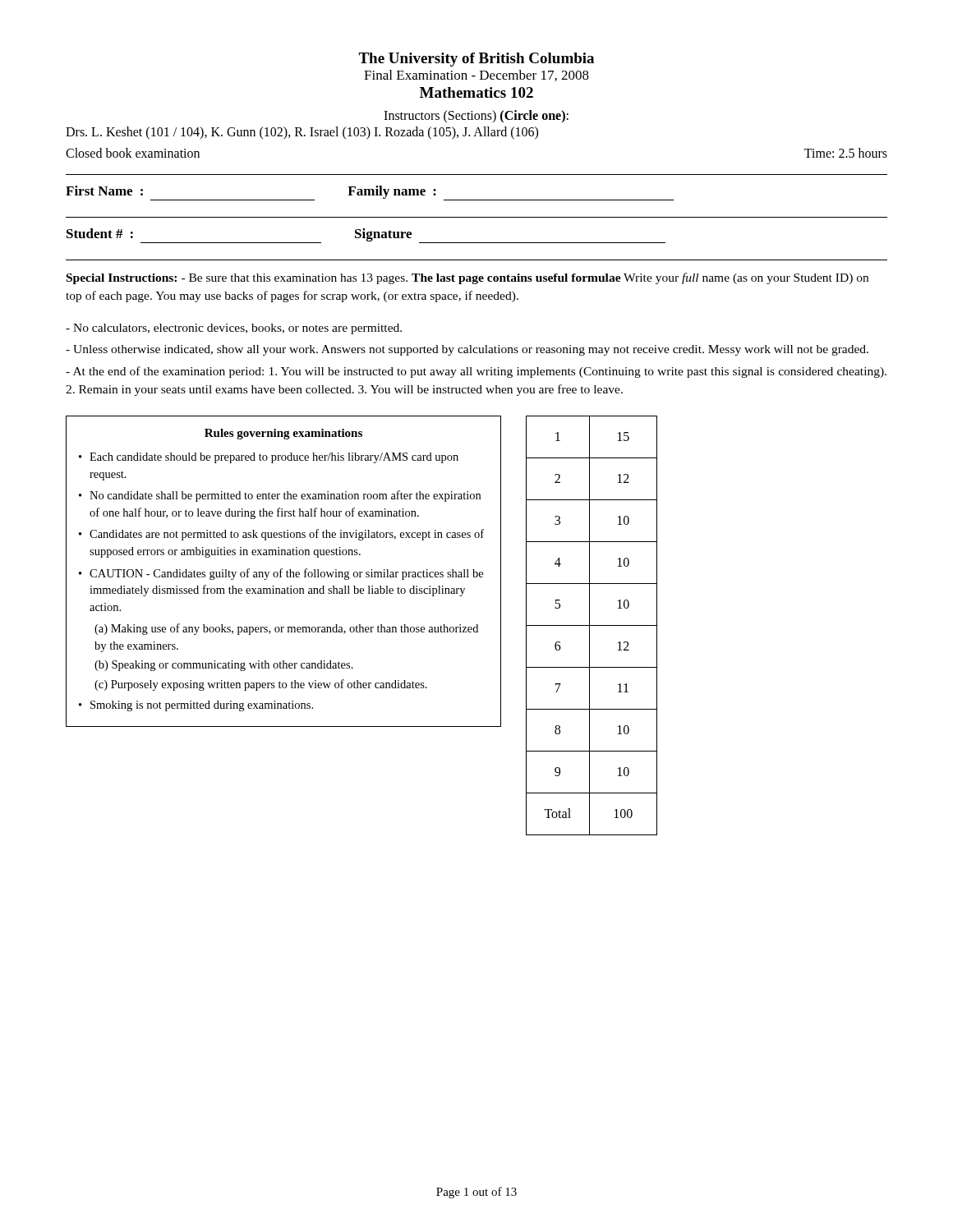
Task: Point to the passage starting "First Name: Family name:"
Action: (370, 192)
